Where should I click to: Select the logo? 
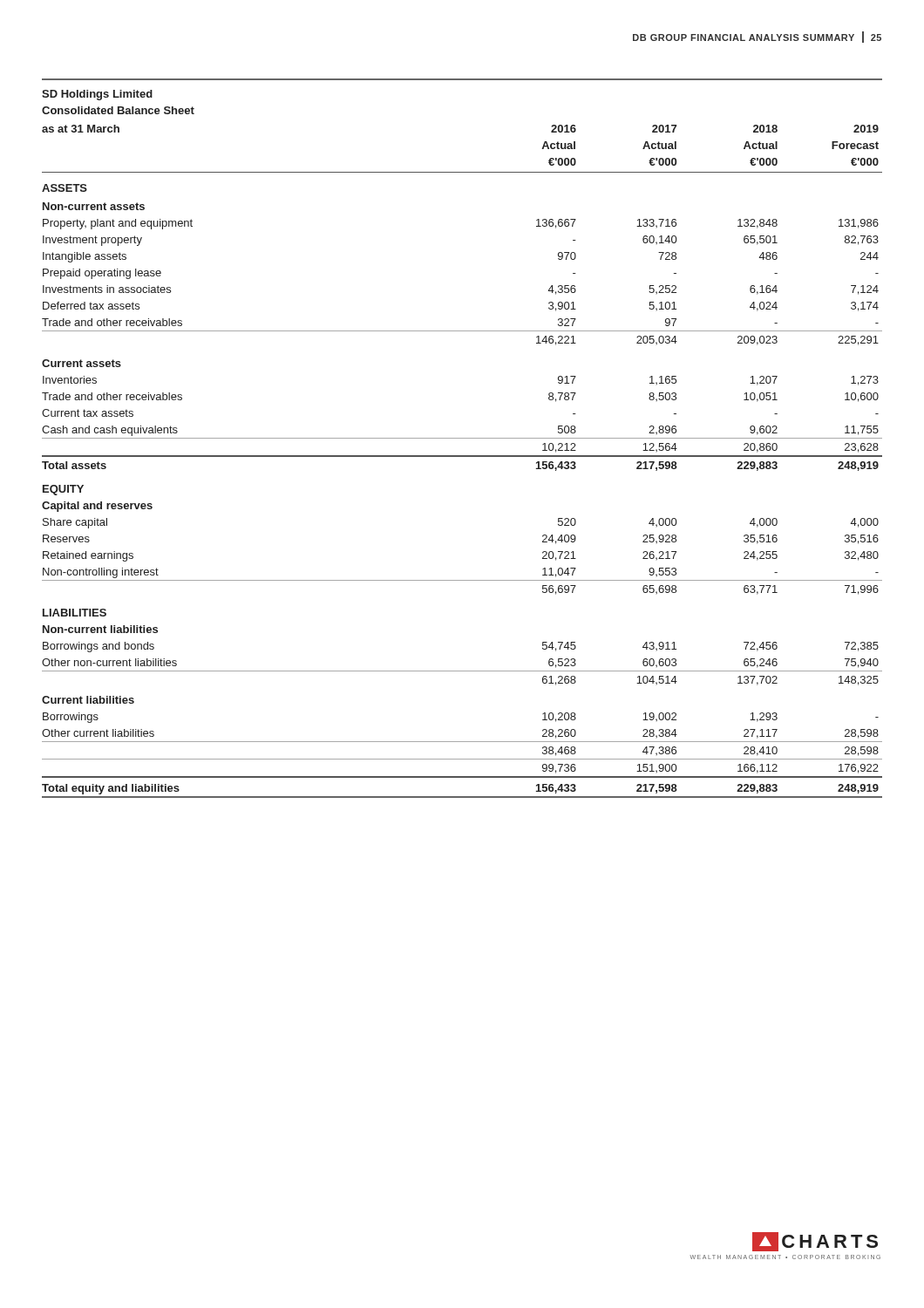786,1245
